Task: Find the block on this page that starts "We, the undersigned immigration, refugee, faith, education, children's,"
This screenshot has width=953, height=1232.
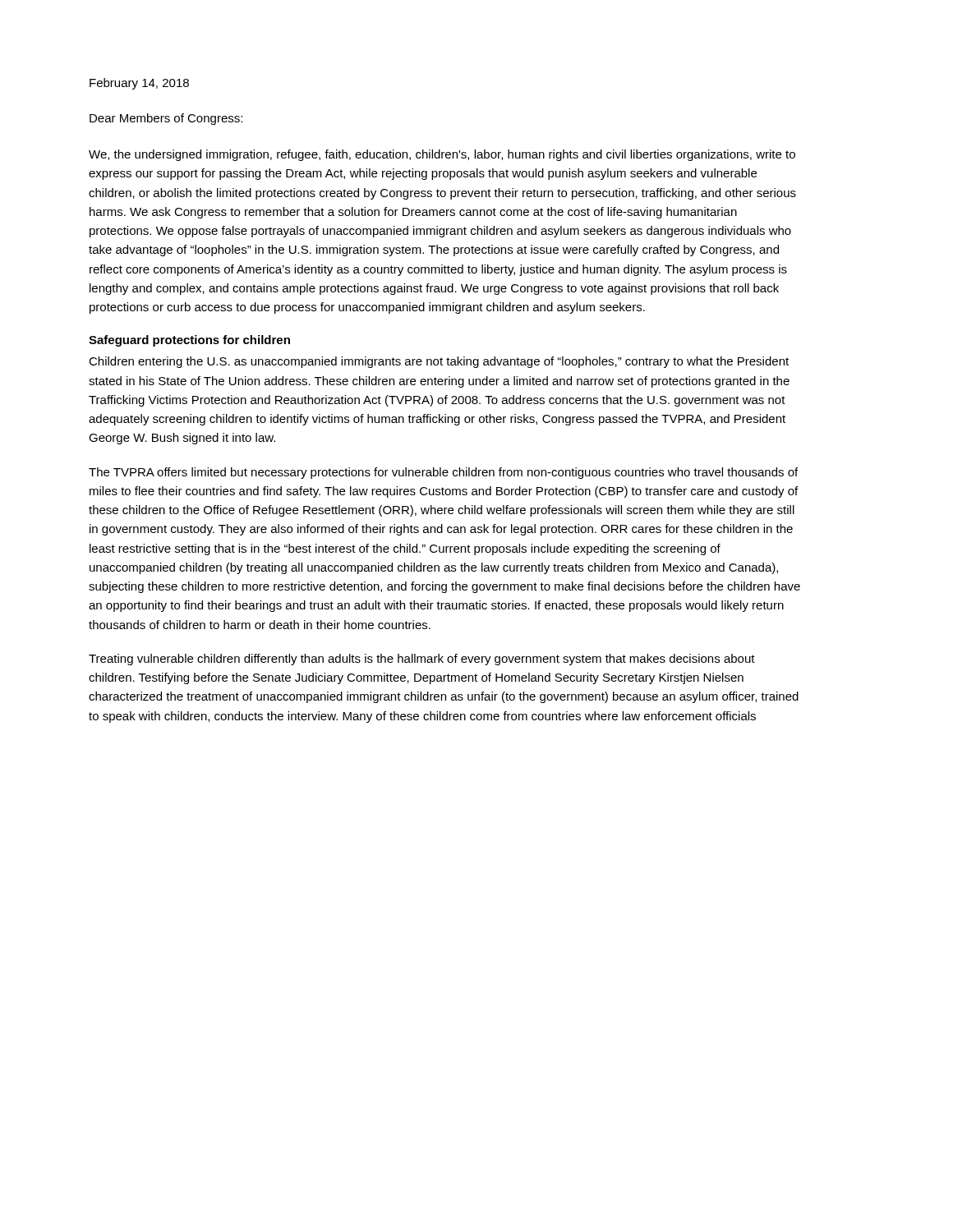Action: (x=442, y=230)
